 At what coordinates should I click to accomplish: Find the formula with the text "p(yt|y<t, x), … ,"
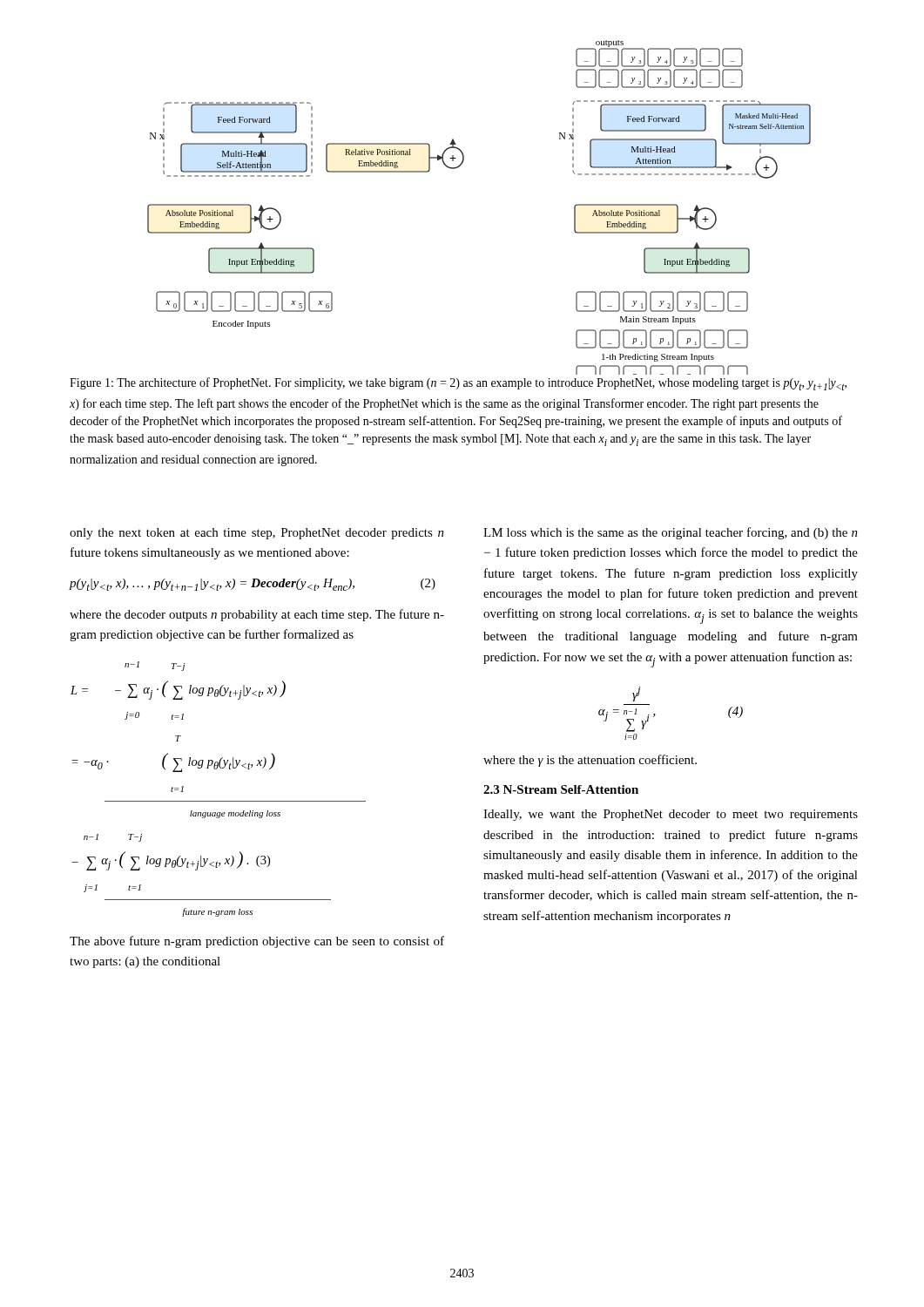[x=253, y=584]
